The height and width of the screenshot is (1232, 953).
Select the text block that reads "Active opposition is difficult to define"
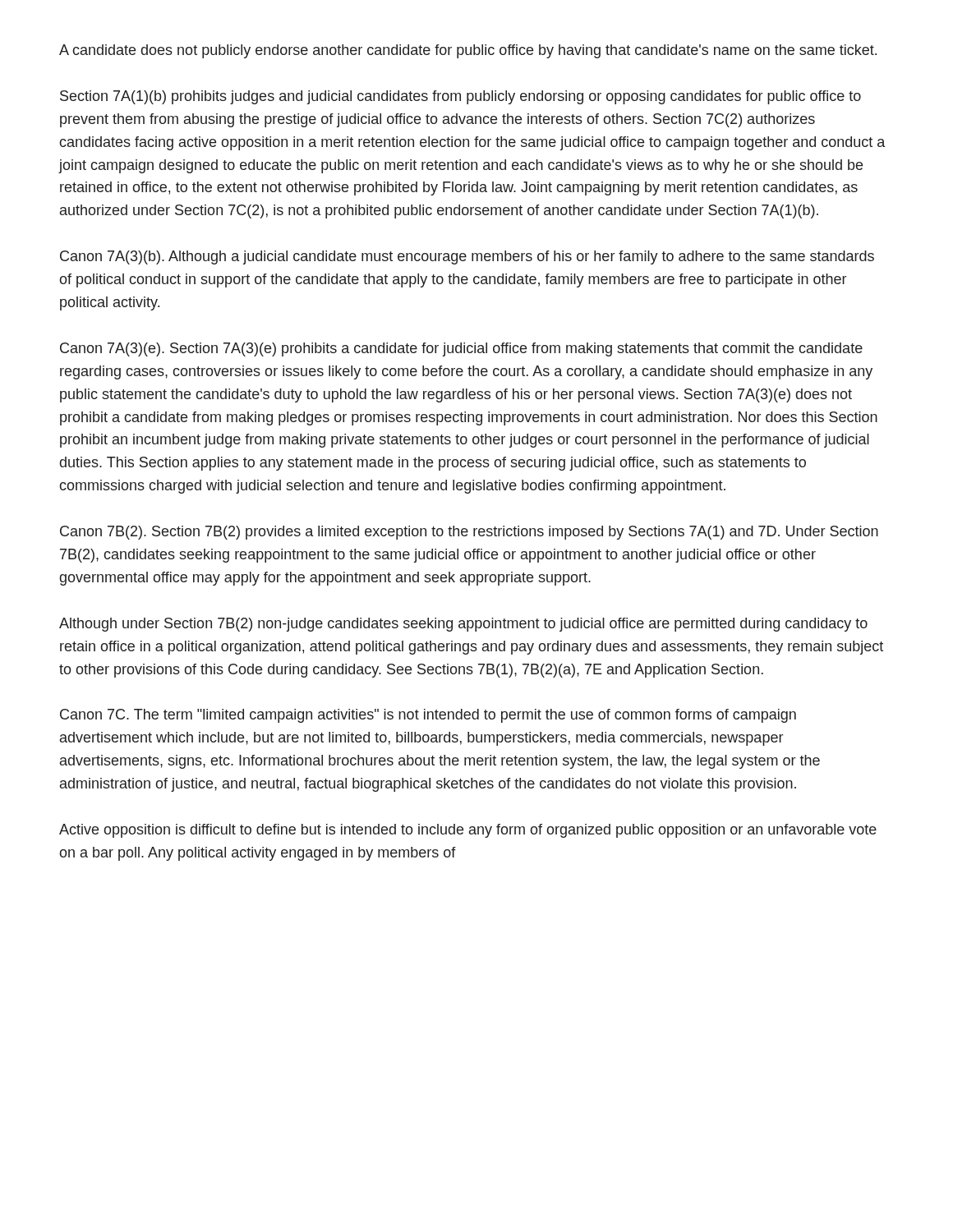click(x=468, y=841)
